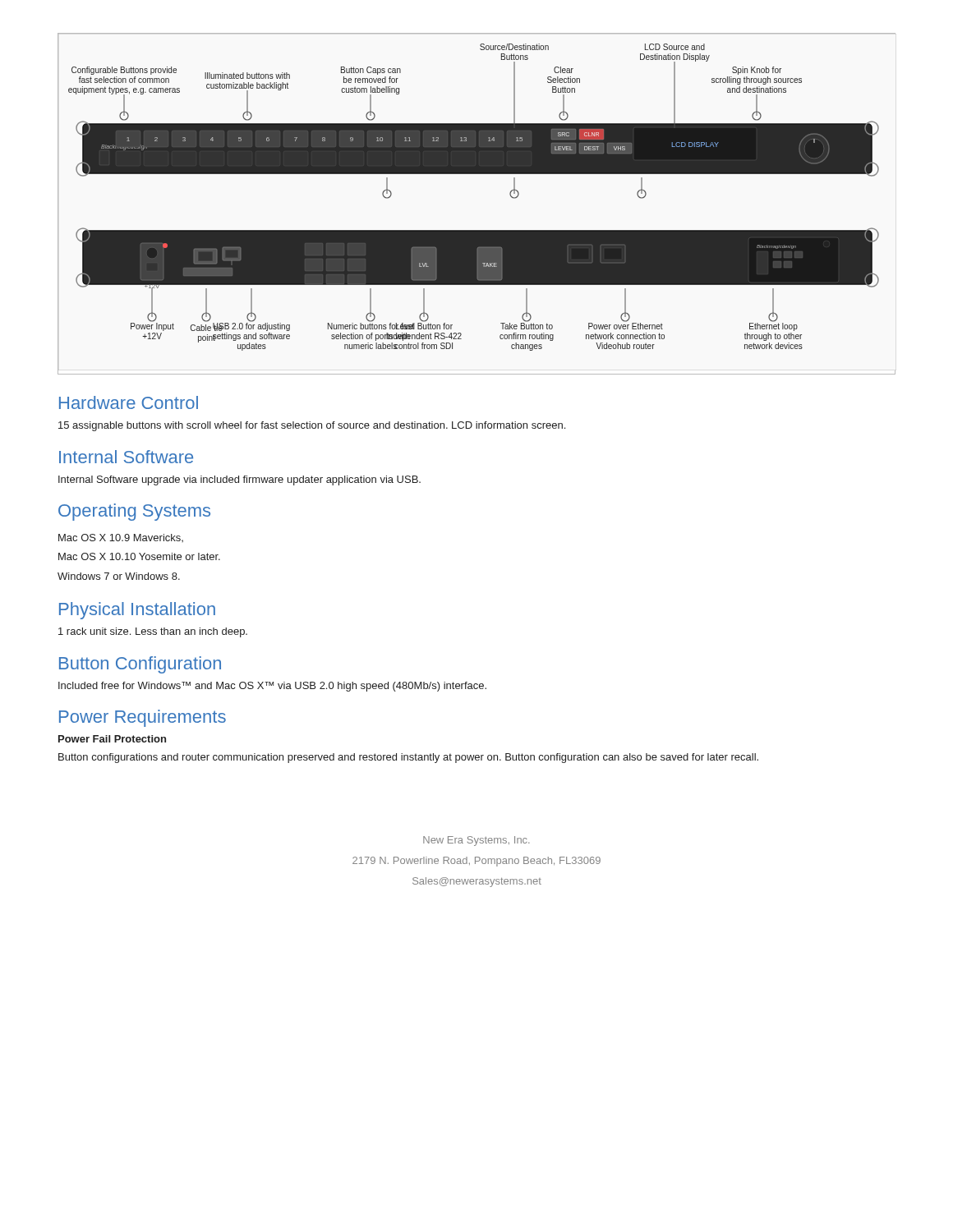
Task: Click the passage that begins "Mac OS X 10.9 Mavericks, Mac OS"
Action: tap(139, 557)
